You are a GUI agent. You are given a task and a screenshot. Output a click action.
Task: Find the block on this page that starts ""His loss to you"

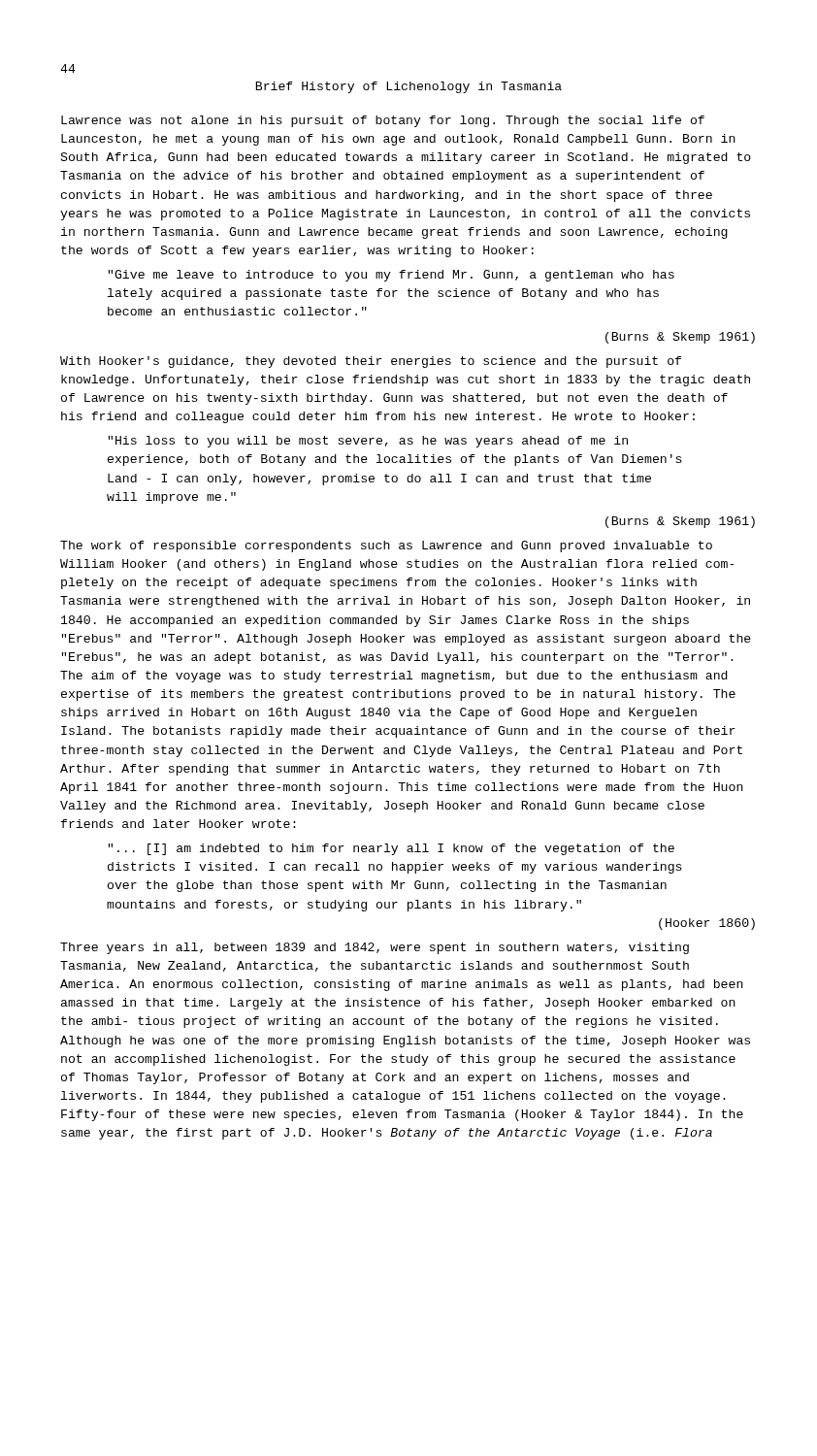(x=432, y=469)
